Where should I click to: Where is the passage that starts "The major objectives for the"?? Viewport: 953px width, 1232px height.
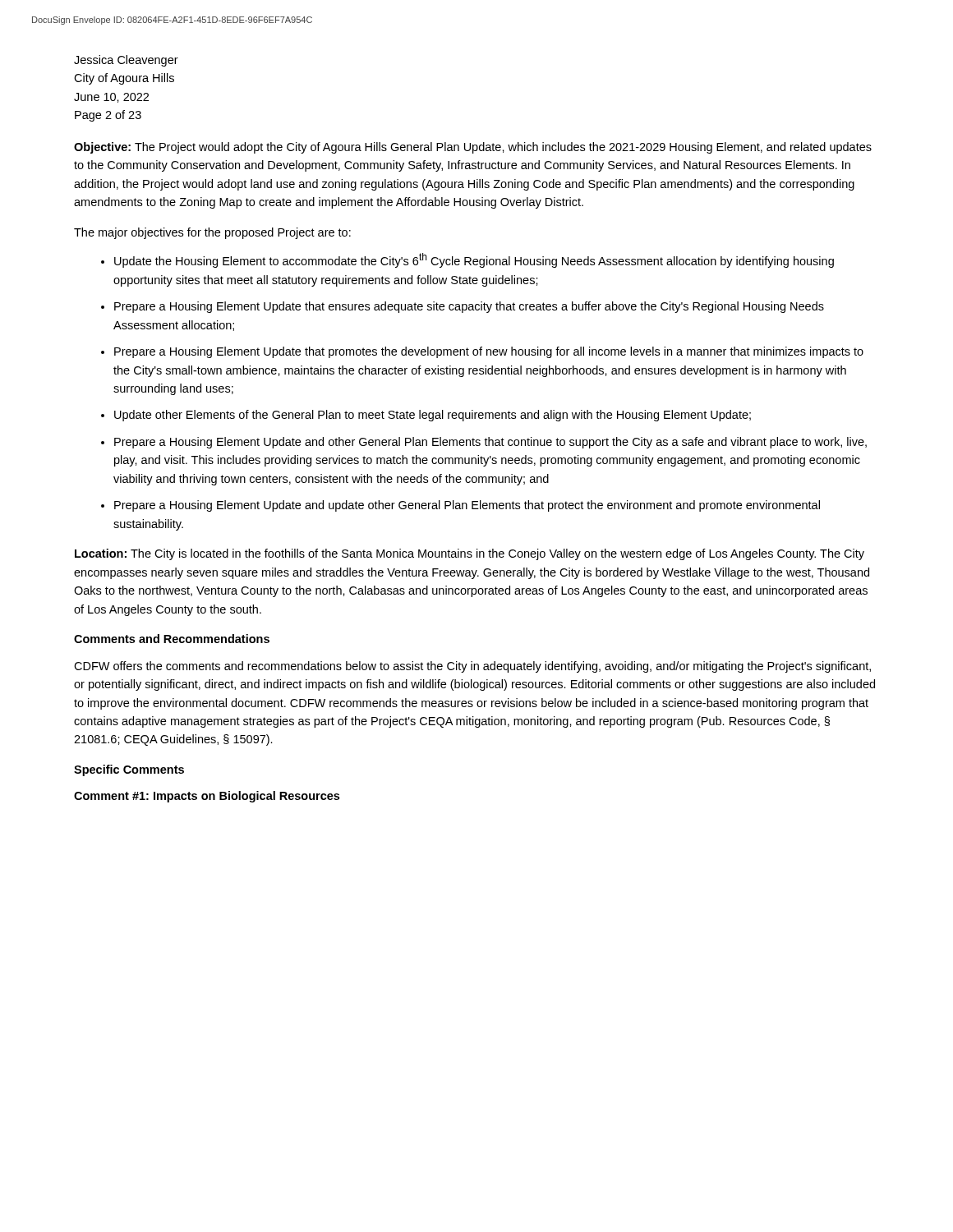click(213, 232)
